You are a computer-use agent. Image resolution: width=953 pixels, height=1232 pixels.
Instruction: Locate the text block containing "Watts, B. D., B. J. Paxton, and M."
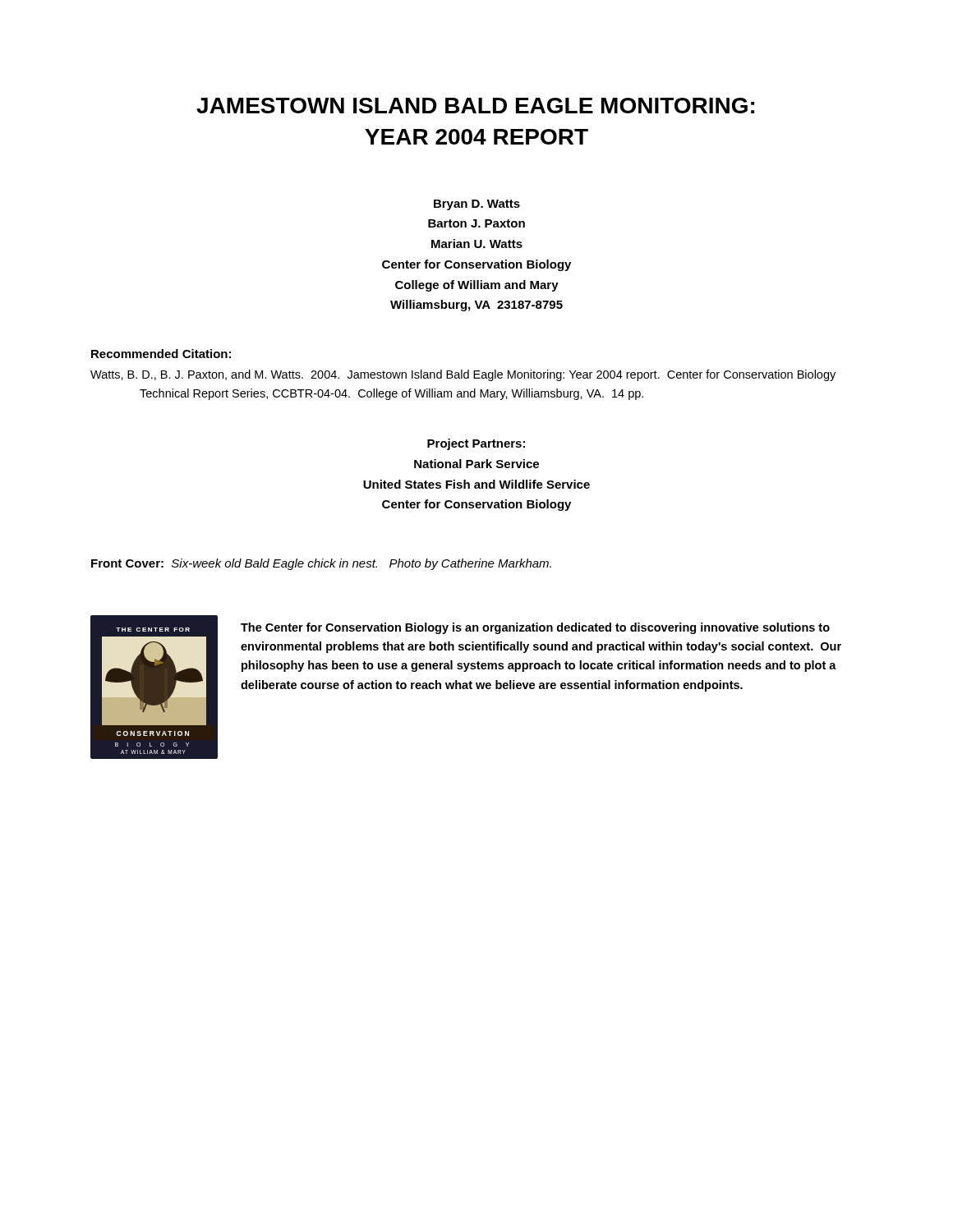click(465, 384)
